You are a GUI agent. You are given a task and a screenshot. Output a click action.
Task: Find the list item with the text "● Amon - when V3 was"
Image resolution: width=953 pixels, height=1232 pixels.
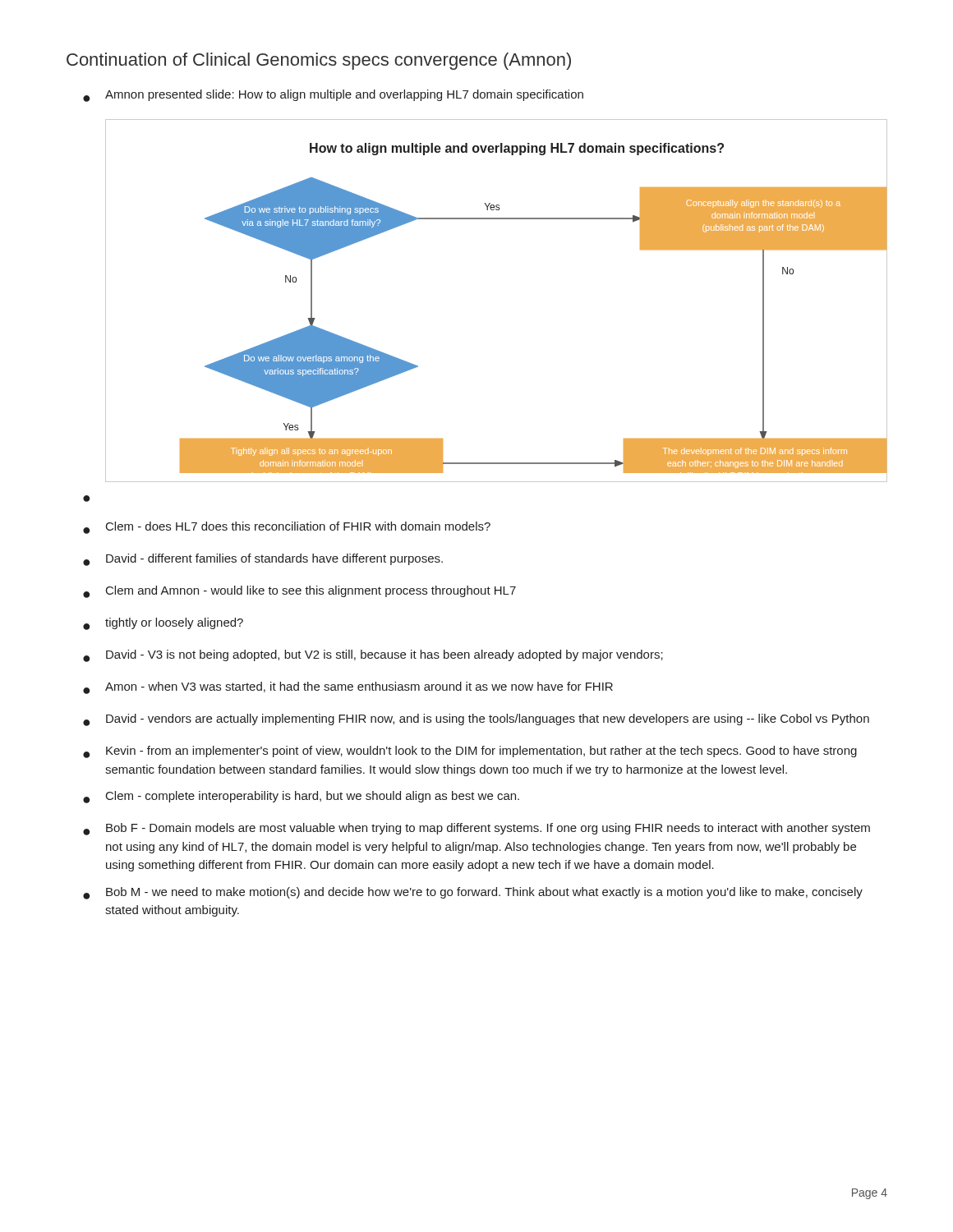point(485,689)
